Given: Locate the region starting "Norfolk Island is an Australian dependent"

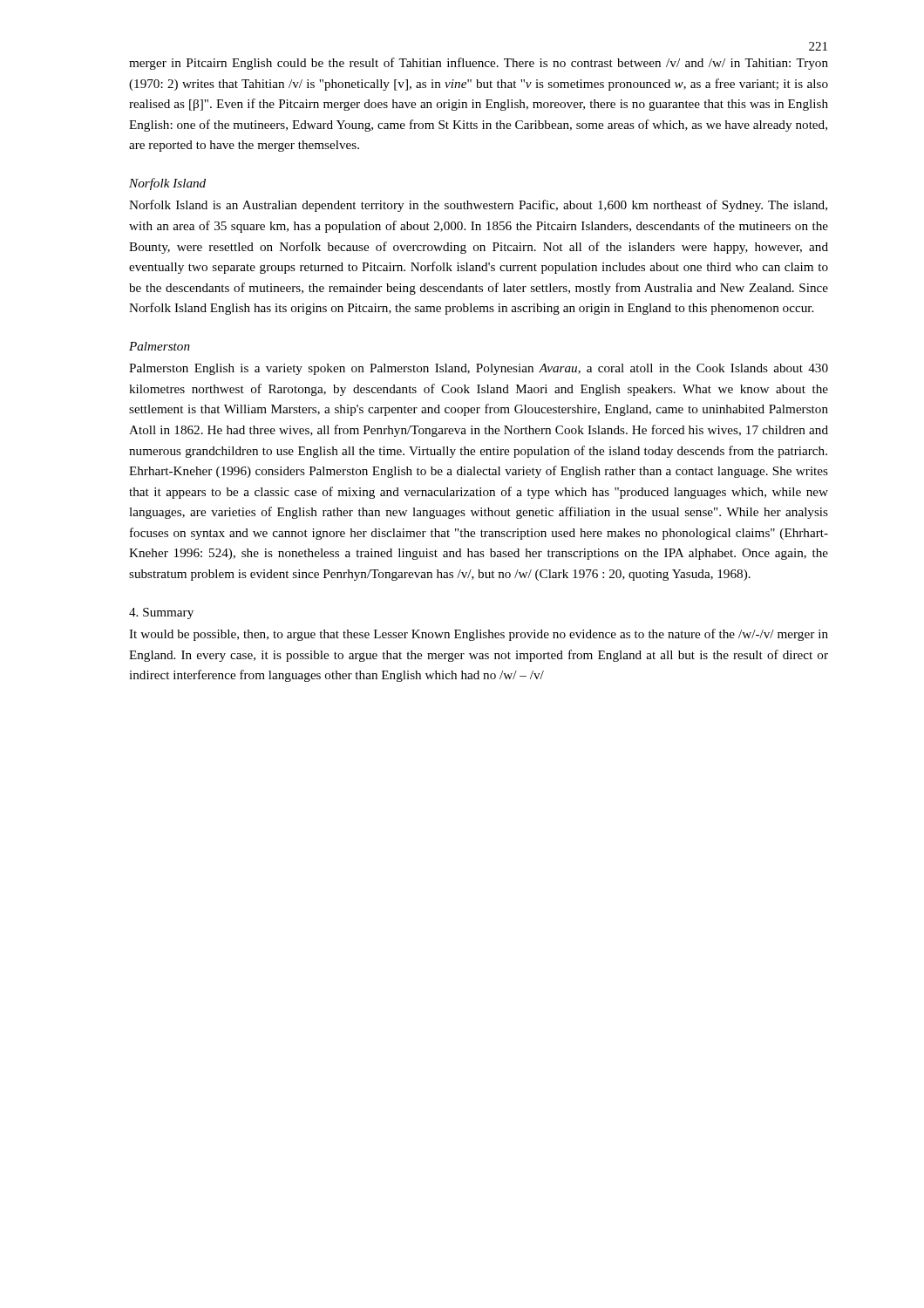Looking at the screenshot, I should [479, 256].
